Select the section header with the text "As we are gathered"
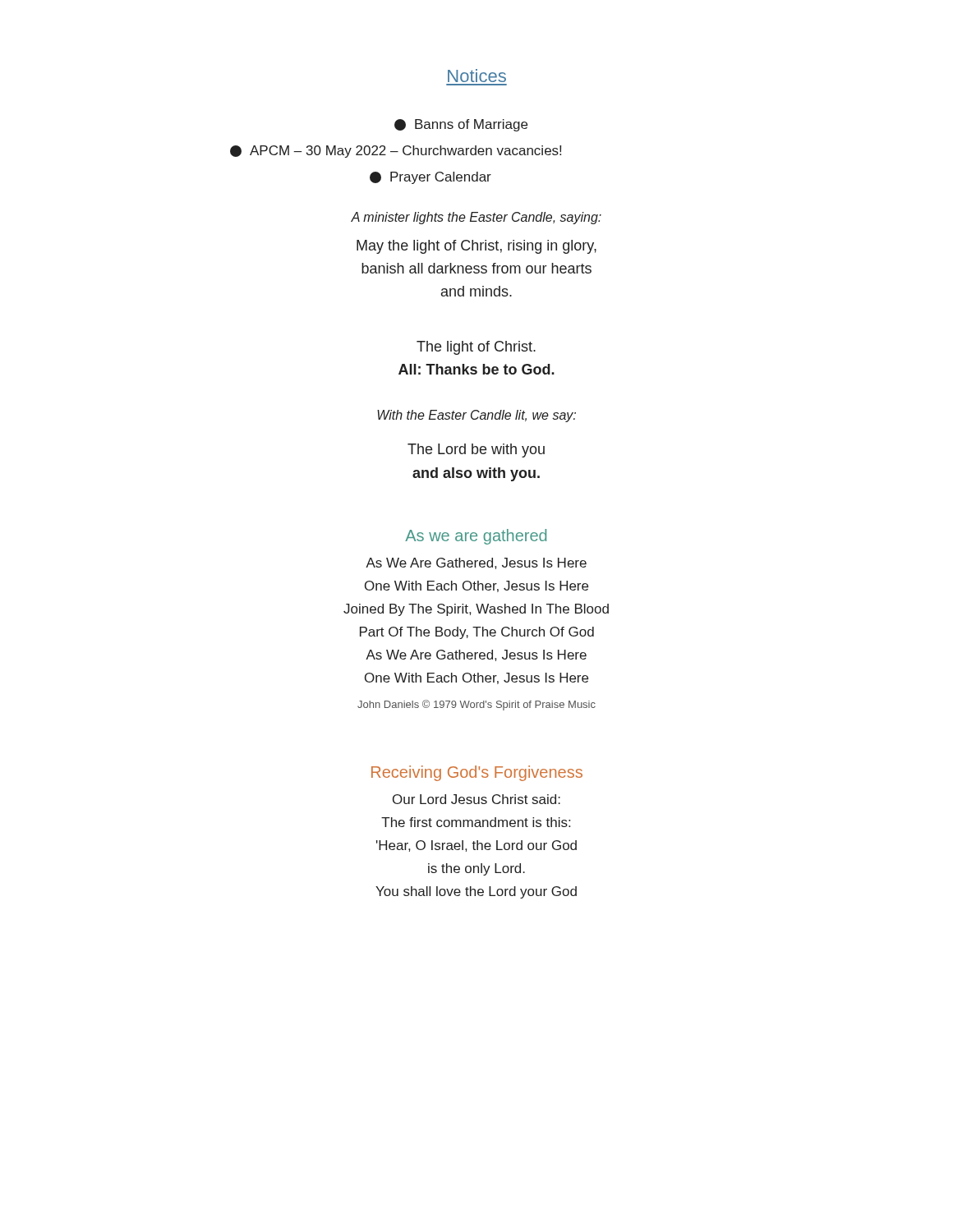The height and width of the screenshot is (1232, 953). 476,536
